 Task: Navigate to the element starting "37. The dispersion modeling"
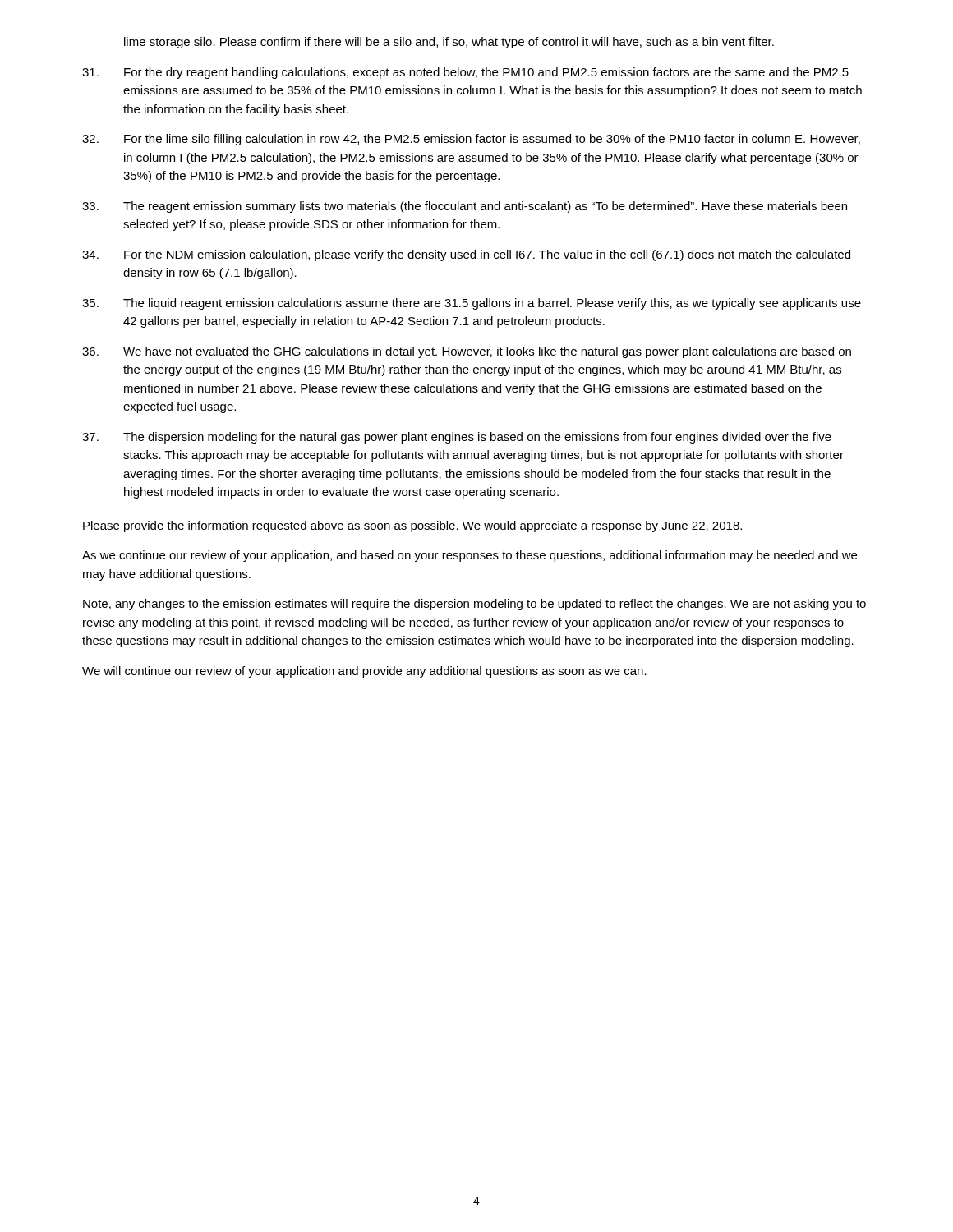476,464
